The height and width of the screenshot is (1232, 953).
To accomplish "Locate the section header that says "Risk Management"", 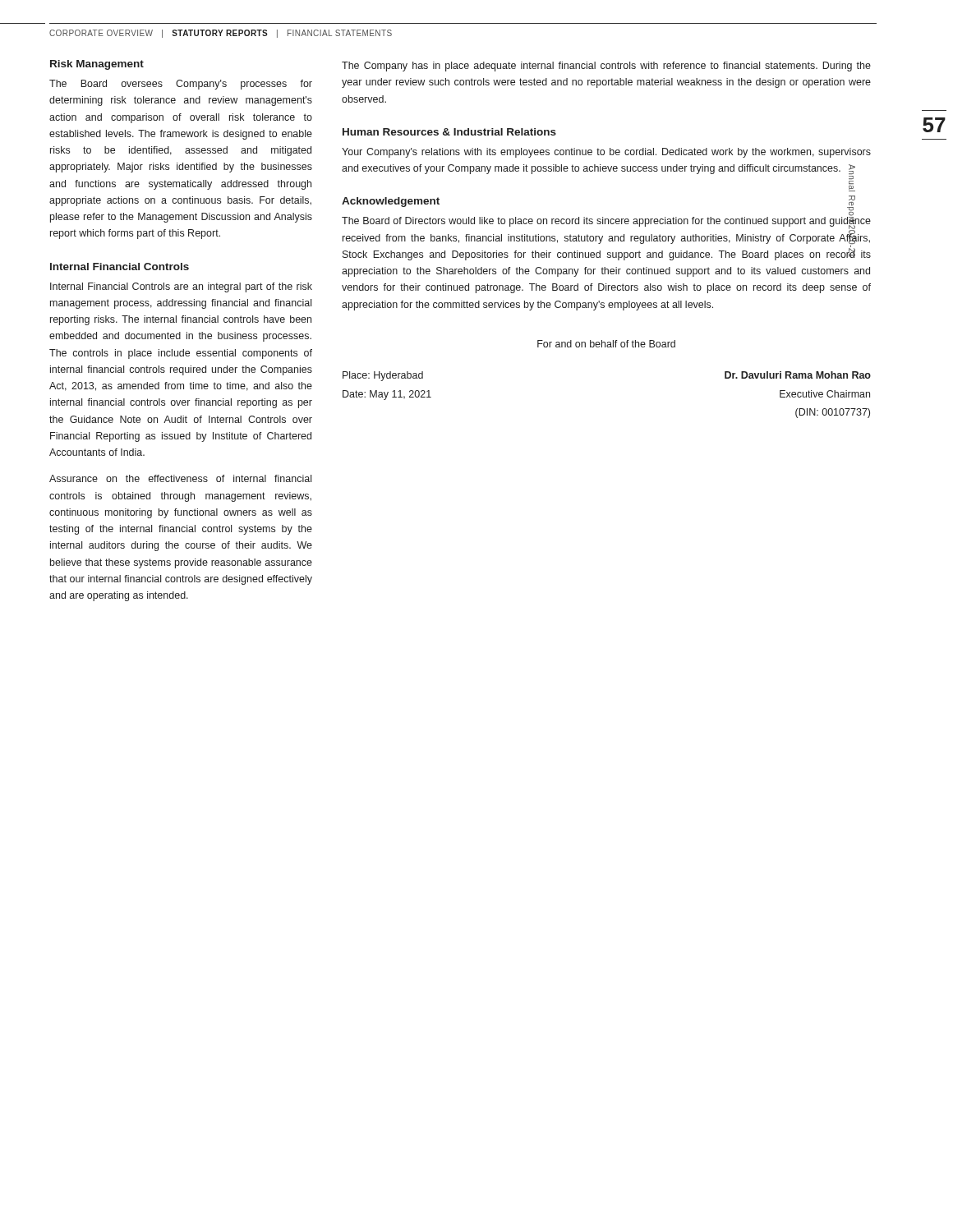I will click(x=96, y=64).
